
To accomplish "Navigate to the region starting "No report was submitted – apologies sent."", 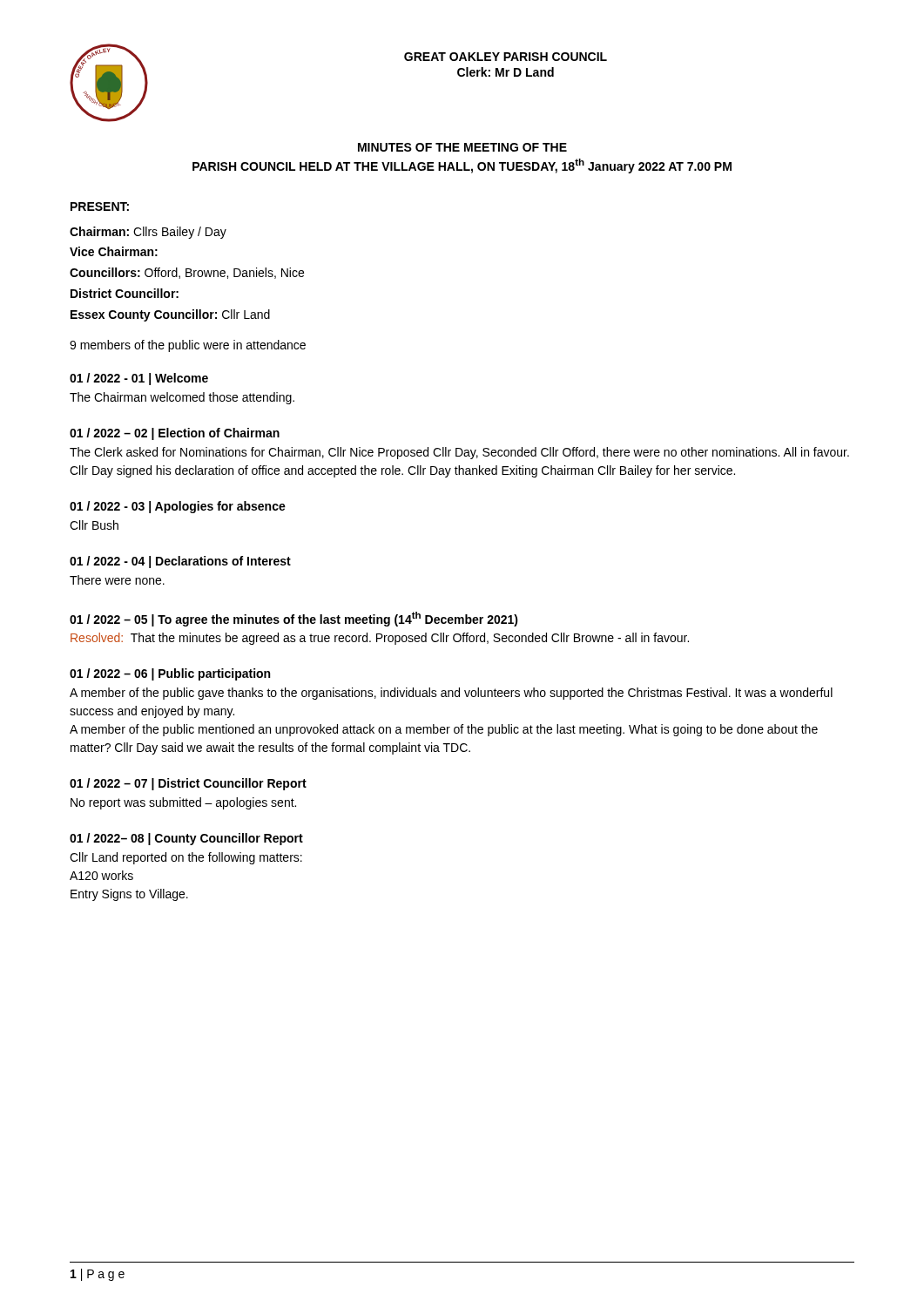I will [x=184, y=803].
